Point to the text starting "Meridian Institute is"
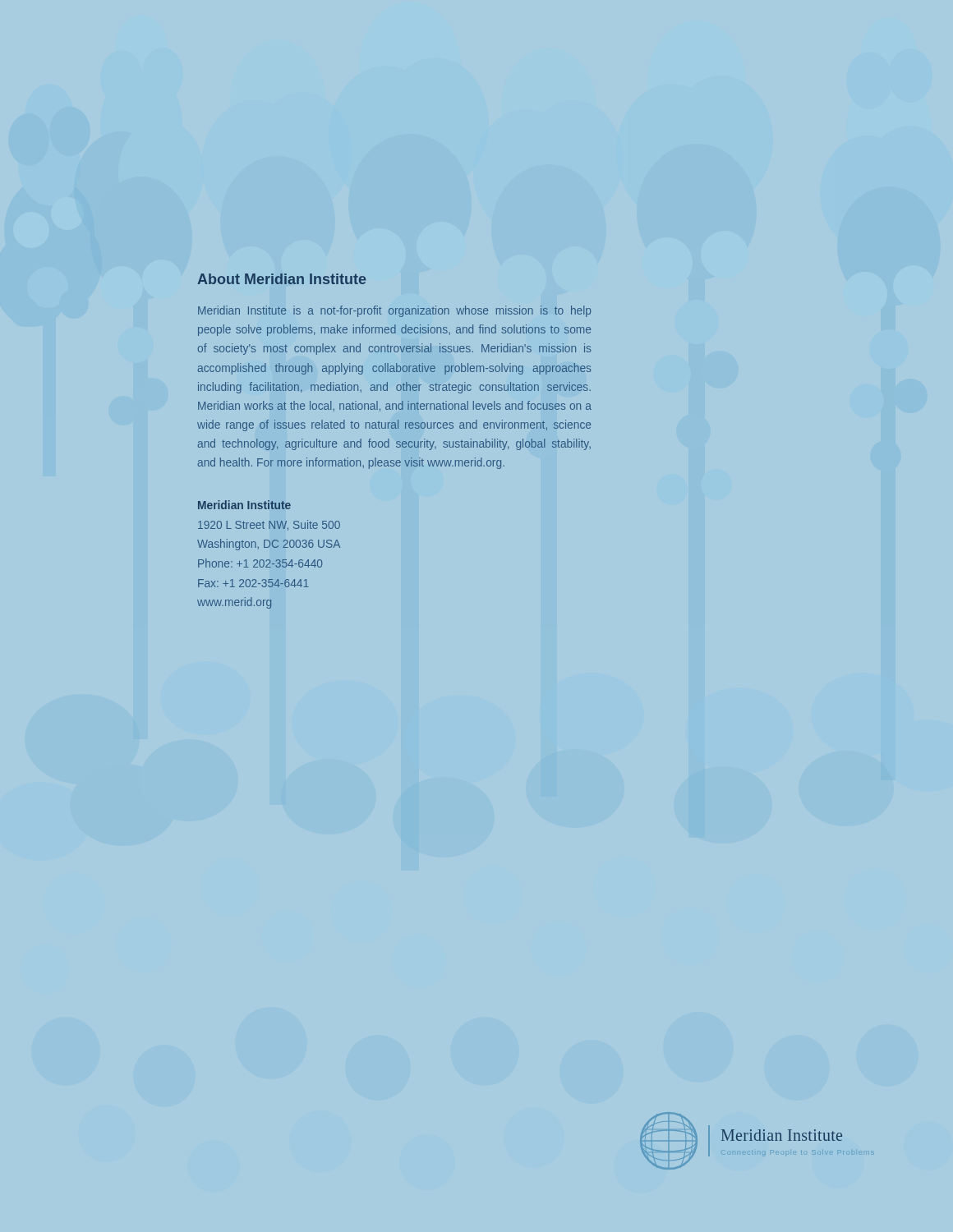Screen dimensions: 1232x953 coord(394,387)
